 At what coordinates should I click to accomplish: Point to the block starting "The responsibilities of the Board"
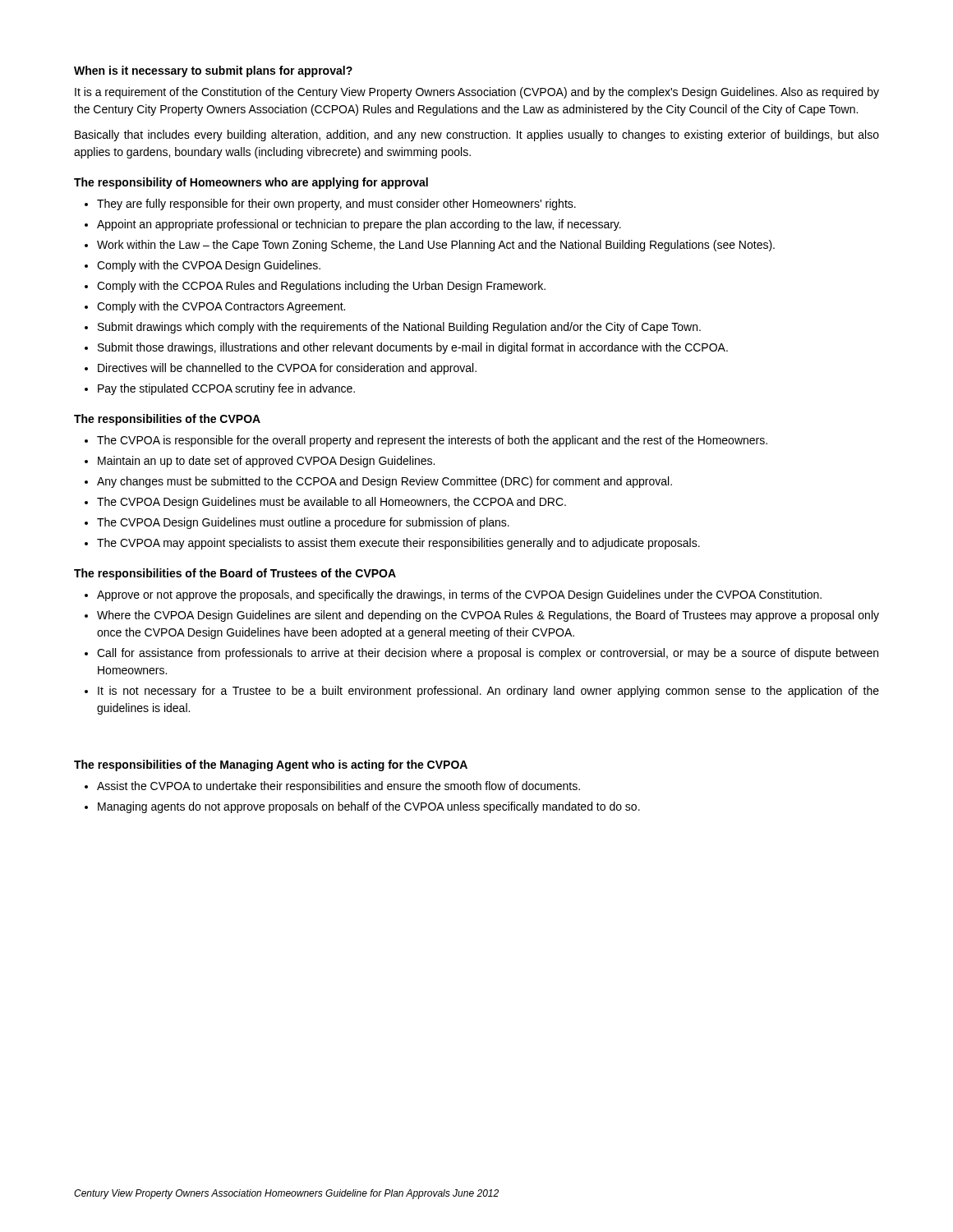pos(235,573)
